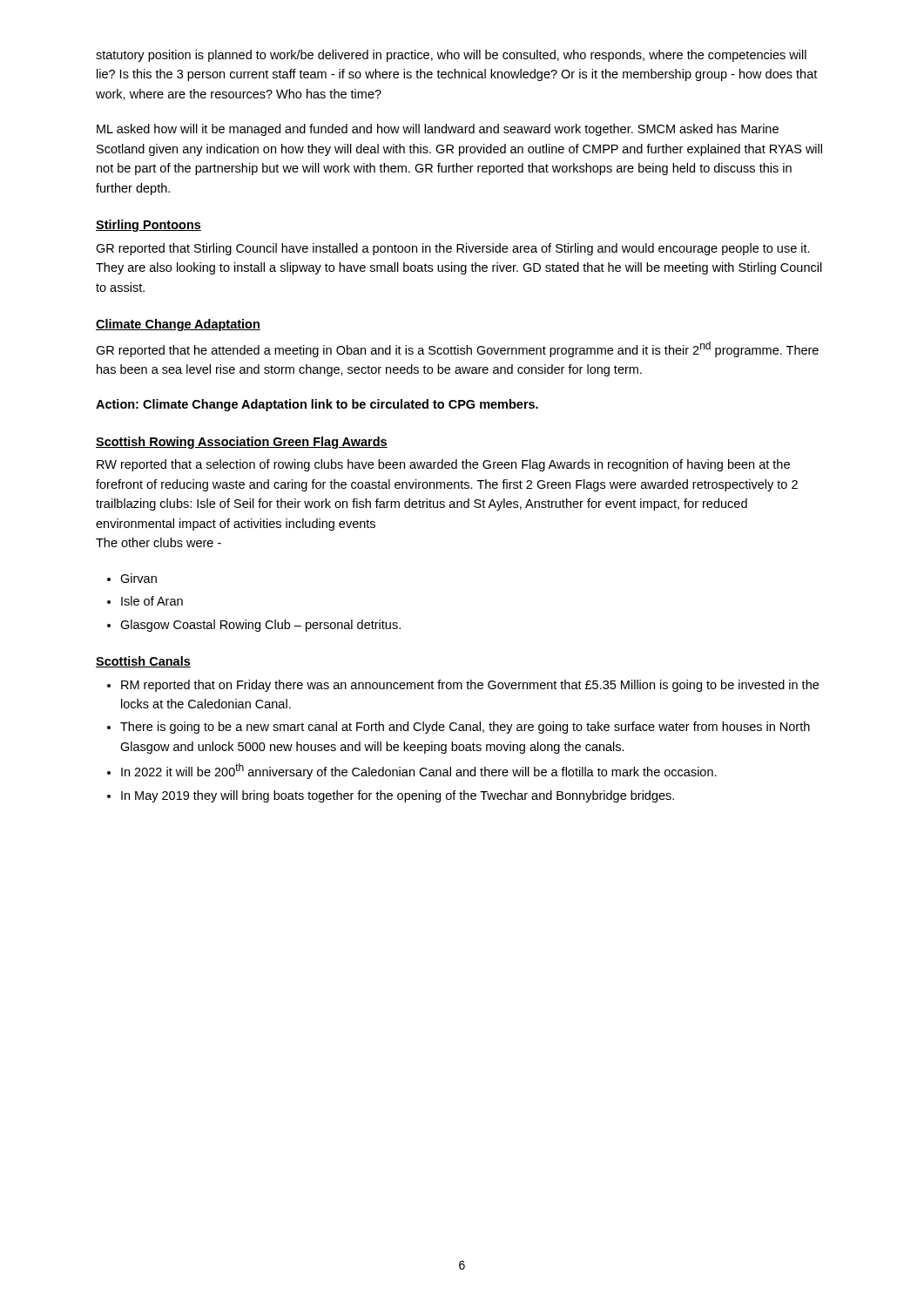This screenshot has width=924, height=1307.
Task: Find the text starting "In 2022 it"
Action: [419, 771]
